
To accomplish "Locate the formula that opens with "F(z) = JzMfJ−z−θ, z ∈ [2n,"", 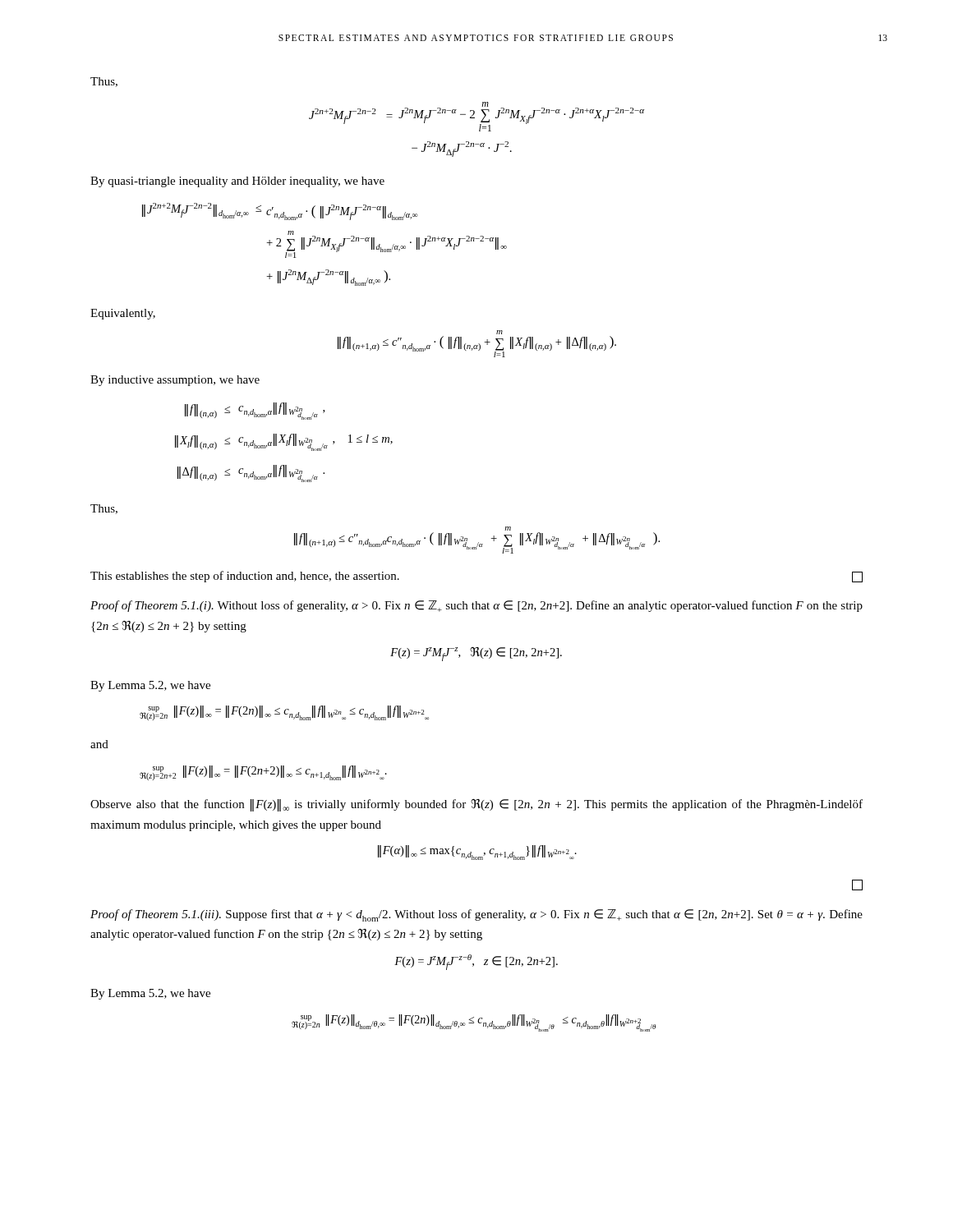I will click(x=476, y=961).
